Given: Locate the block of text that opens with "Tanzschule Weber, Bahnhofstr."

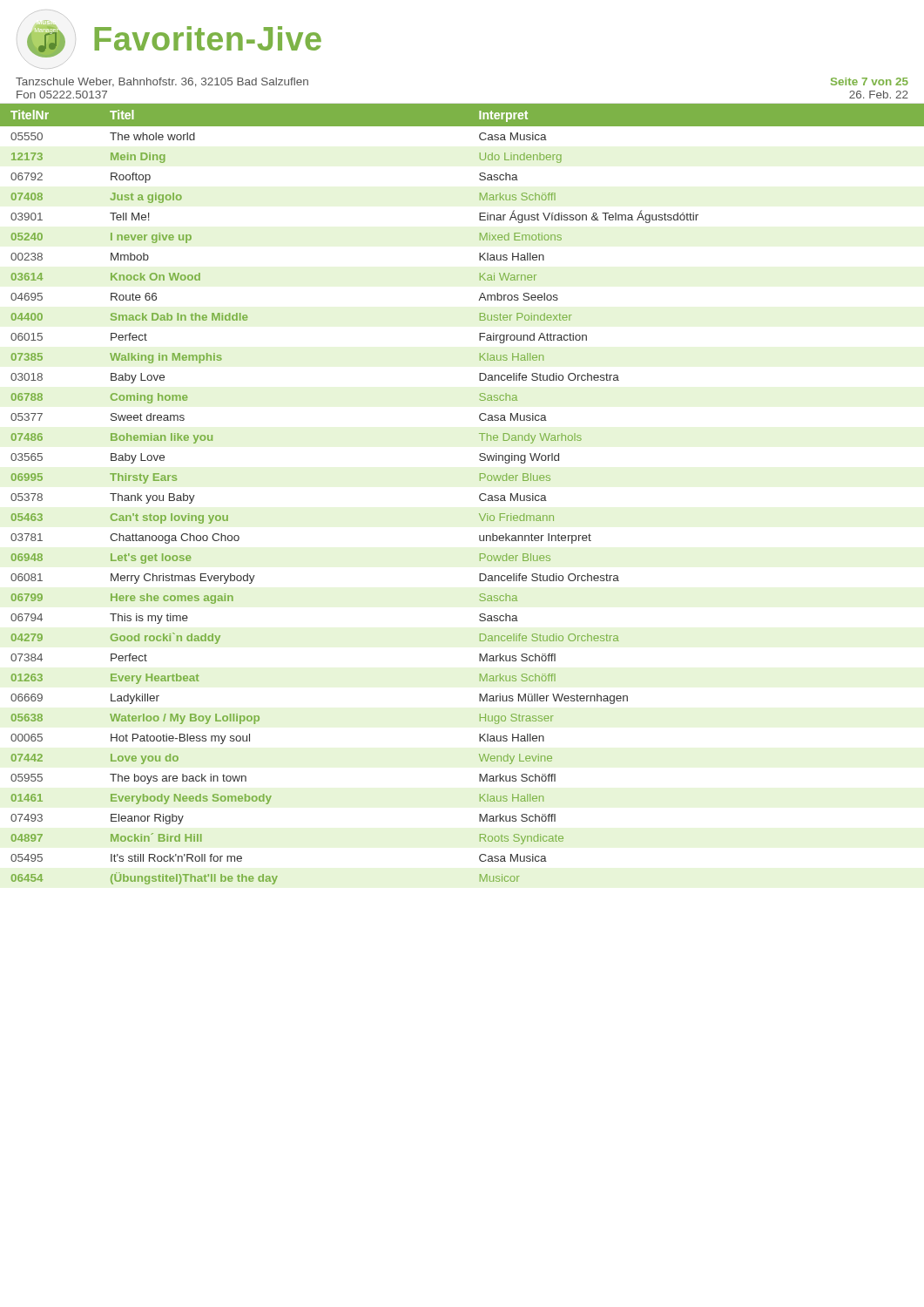Looking at the screenshot, I should (x=162, y=81).
